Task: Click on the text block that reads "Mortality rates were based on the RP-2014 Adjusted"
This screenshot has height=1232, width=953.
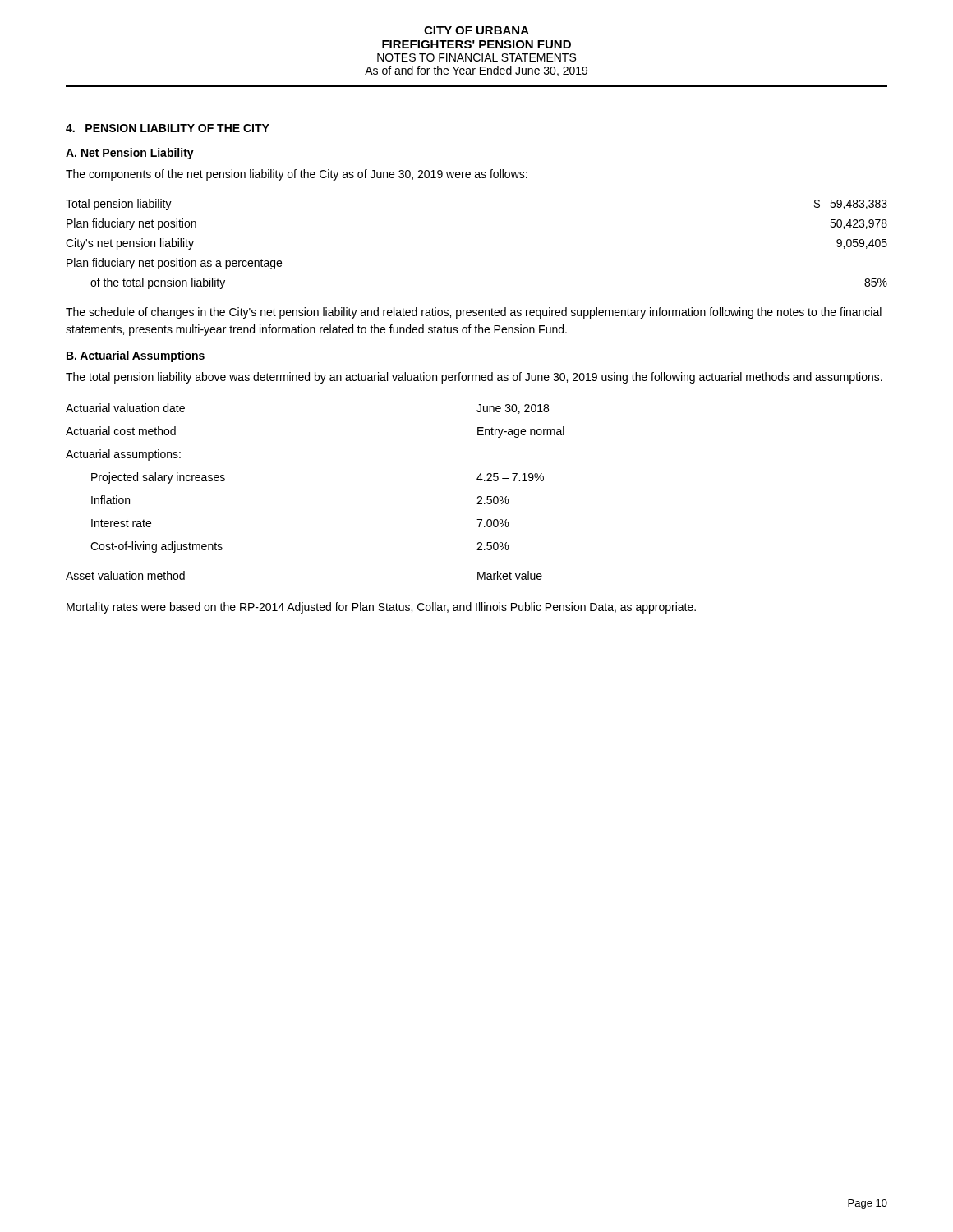Action: coord(381,607)
